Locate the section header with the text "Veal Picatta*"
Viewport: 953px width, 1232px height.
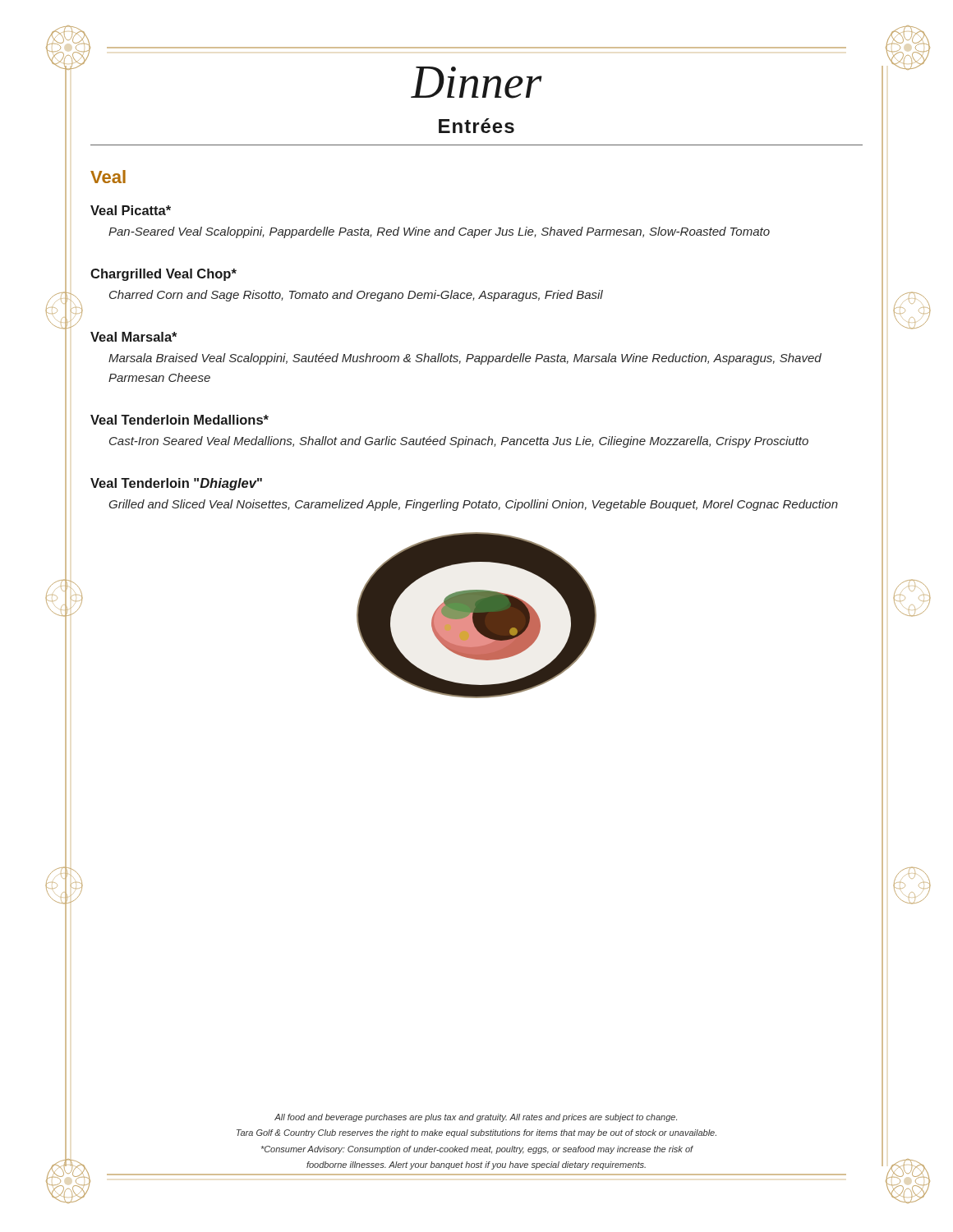click(x=131, y=211)
